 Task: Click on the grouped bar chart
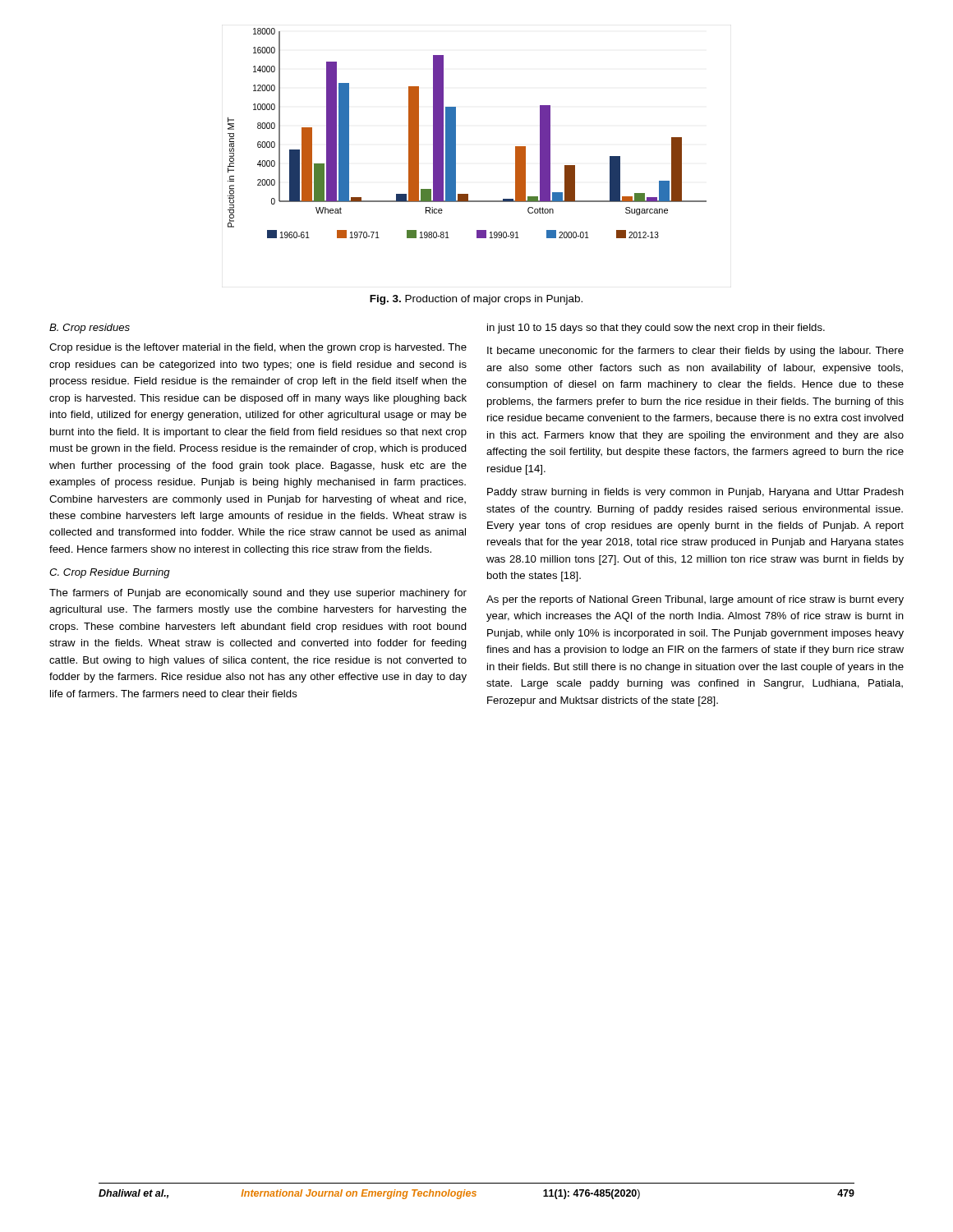476,156
